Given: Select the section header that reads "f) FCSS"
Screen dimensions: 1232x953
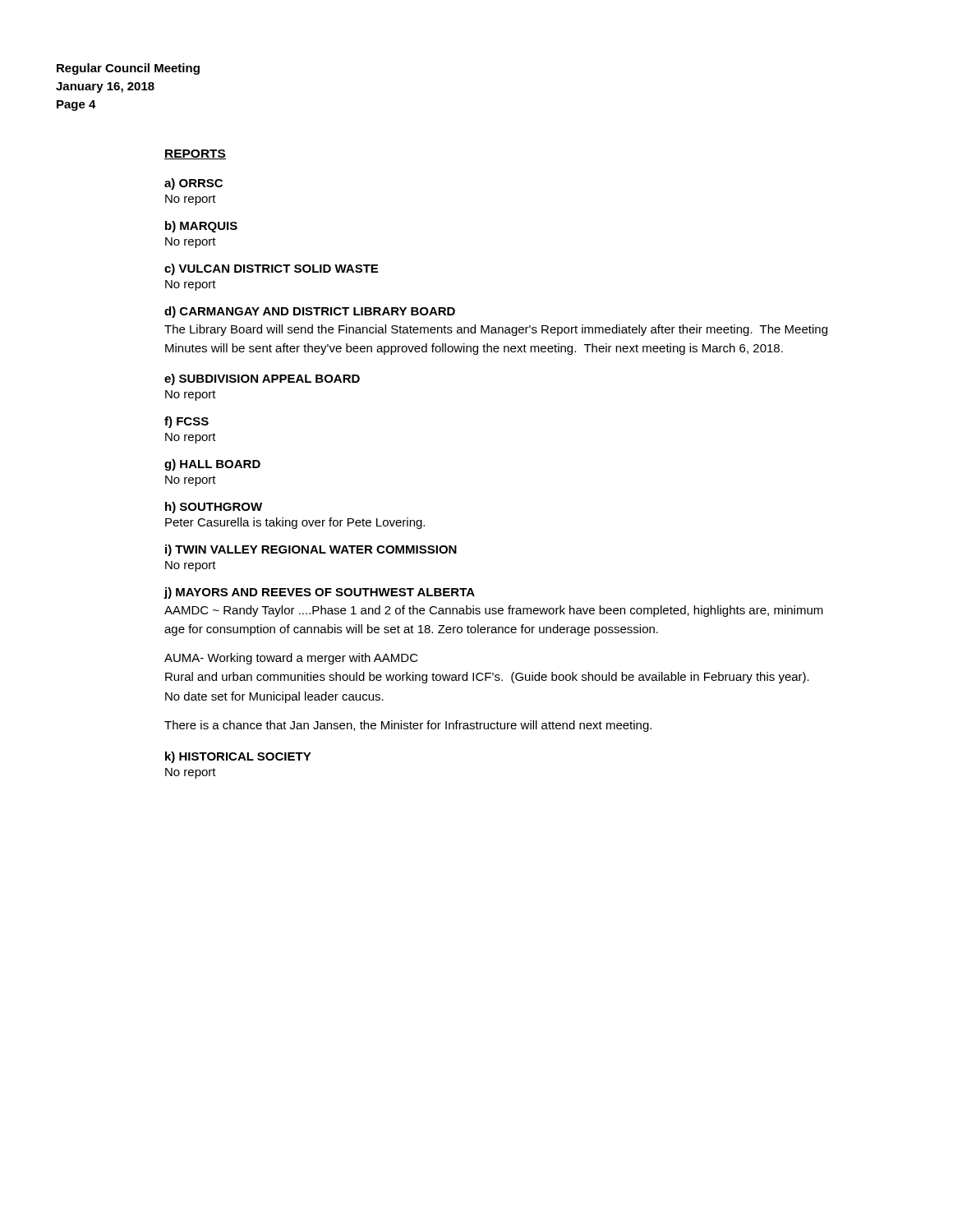Looking at the screenshot, I should tap(186, 422).
